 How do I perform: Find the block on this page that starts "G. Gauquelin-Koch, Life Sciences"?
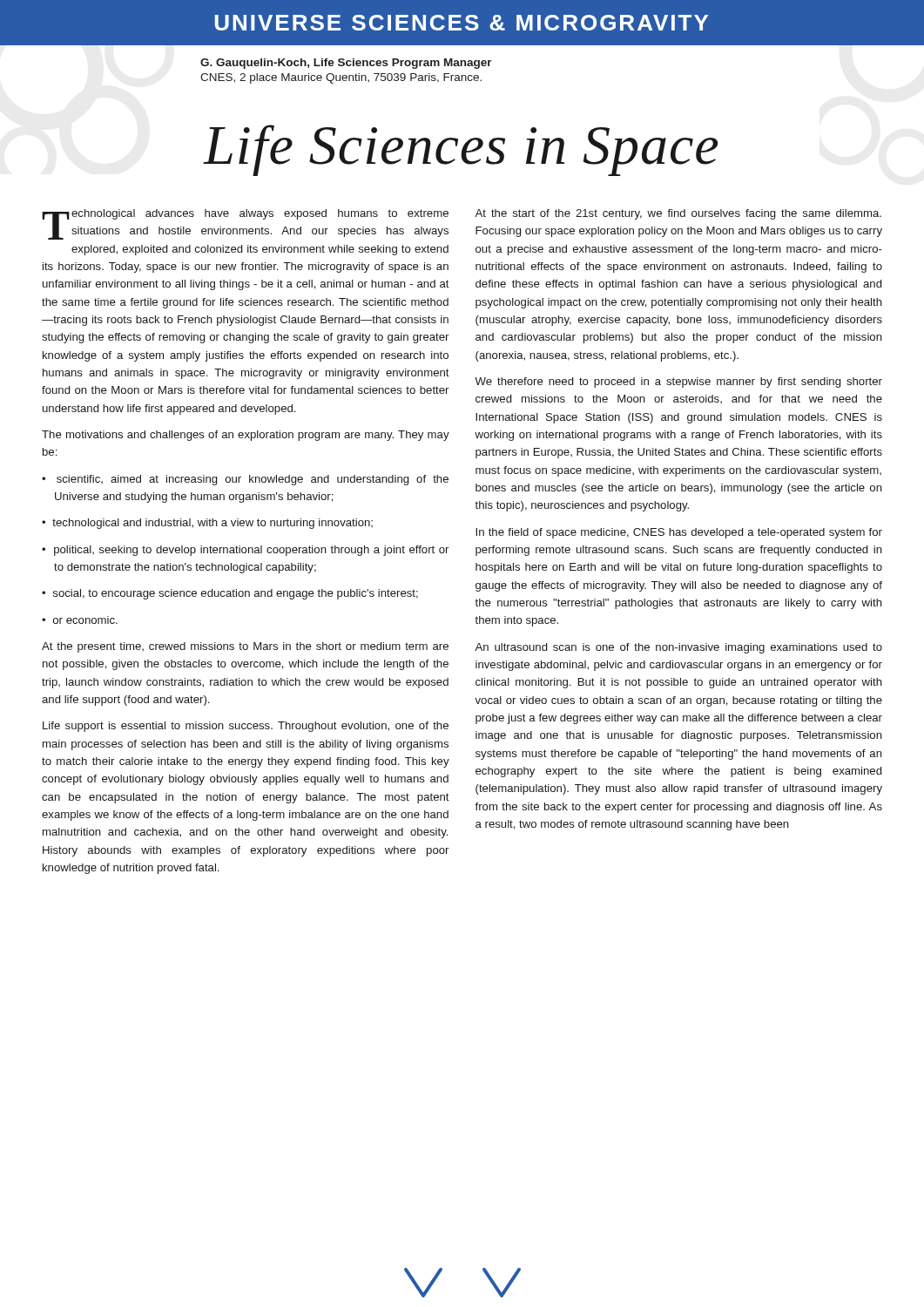(462, 70)
